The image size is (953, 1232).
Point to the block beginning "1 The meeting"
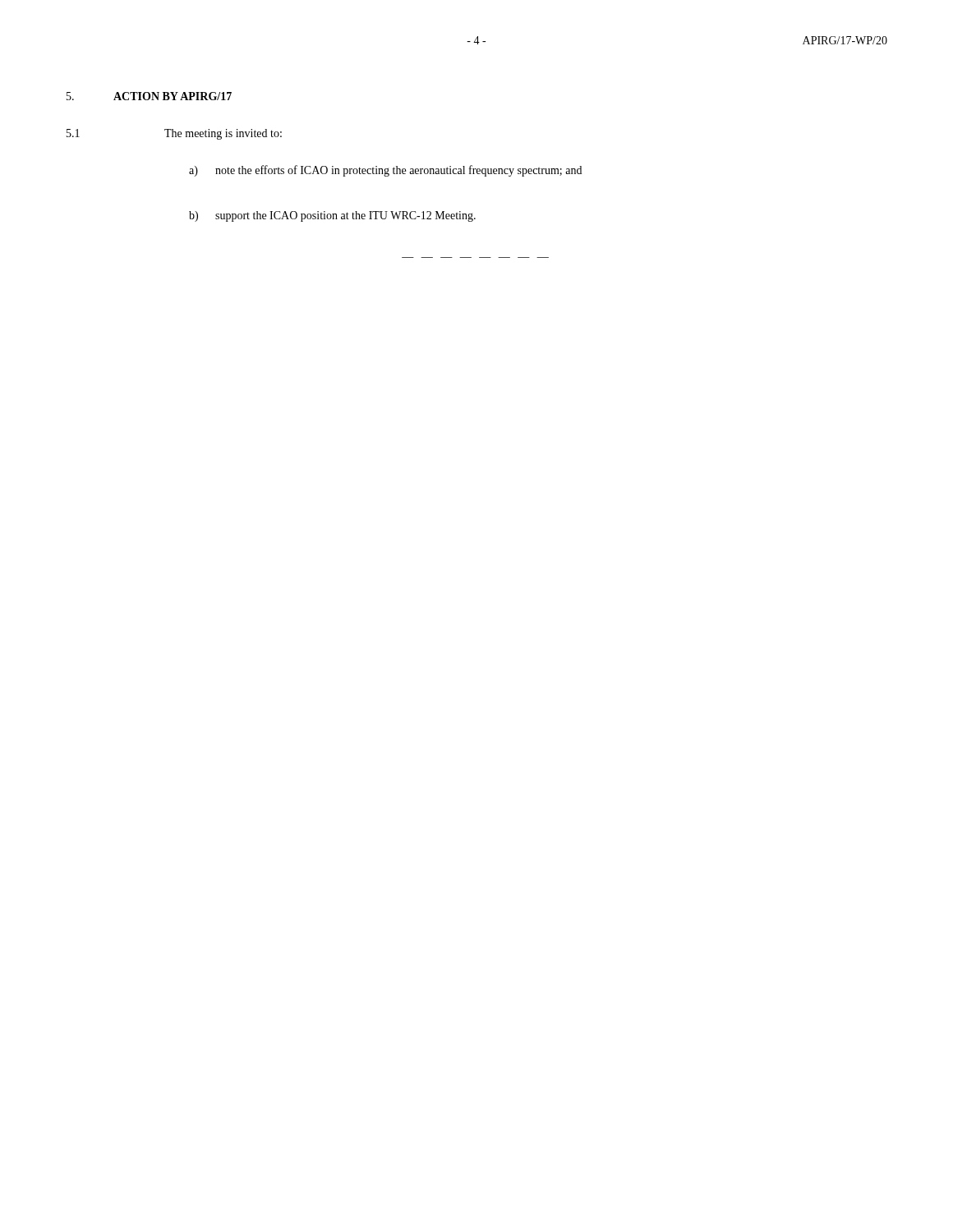(174, 134)
